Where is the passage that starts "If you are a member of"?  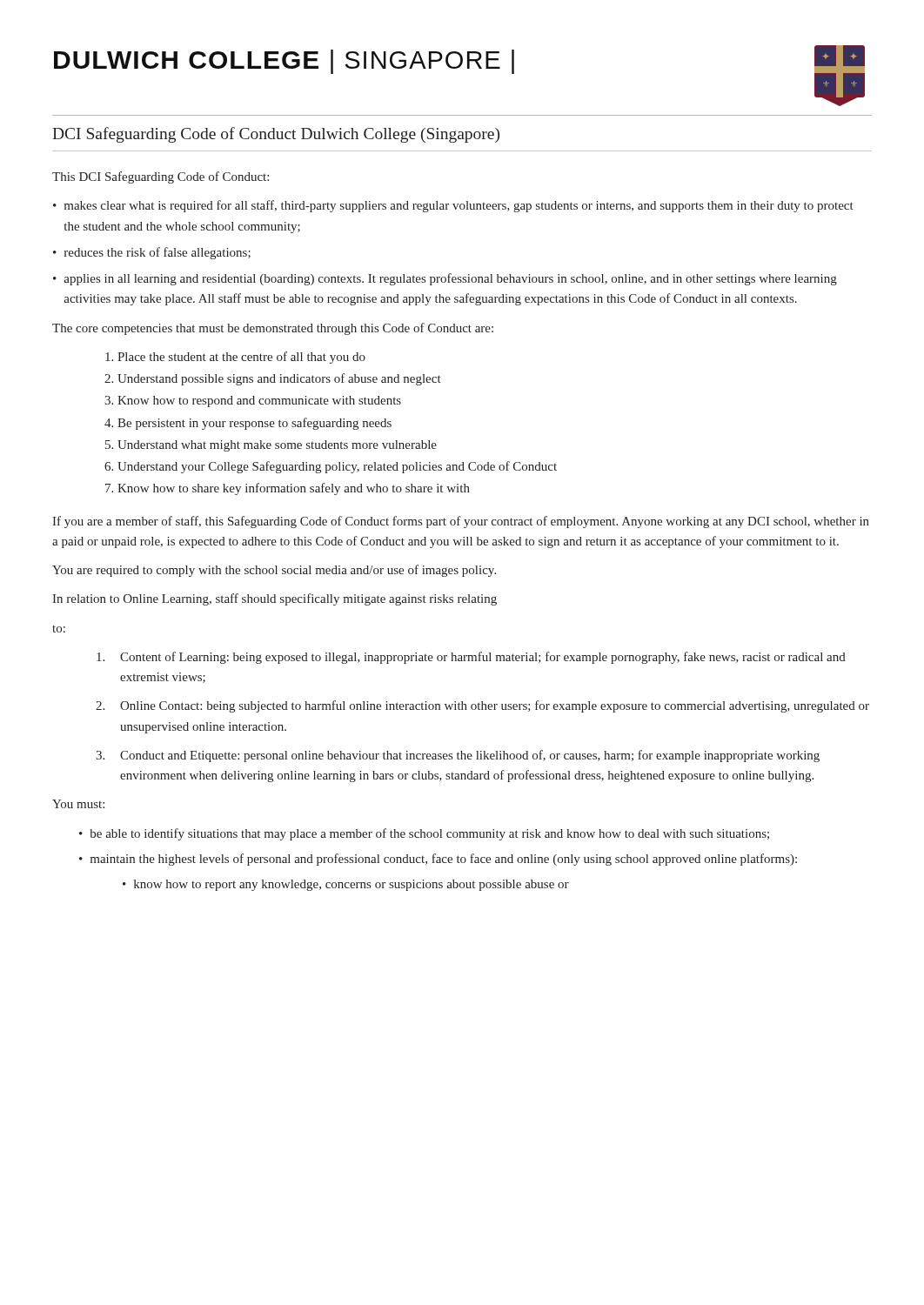[x=462, y=531]
